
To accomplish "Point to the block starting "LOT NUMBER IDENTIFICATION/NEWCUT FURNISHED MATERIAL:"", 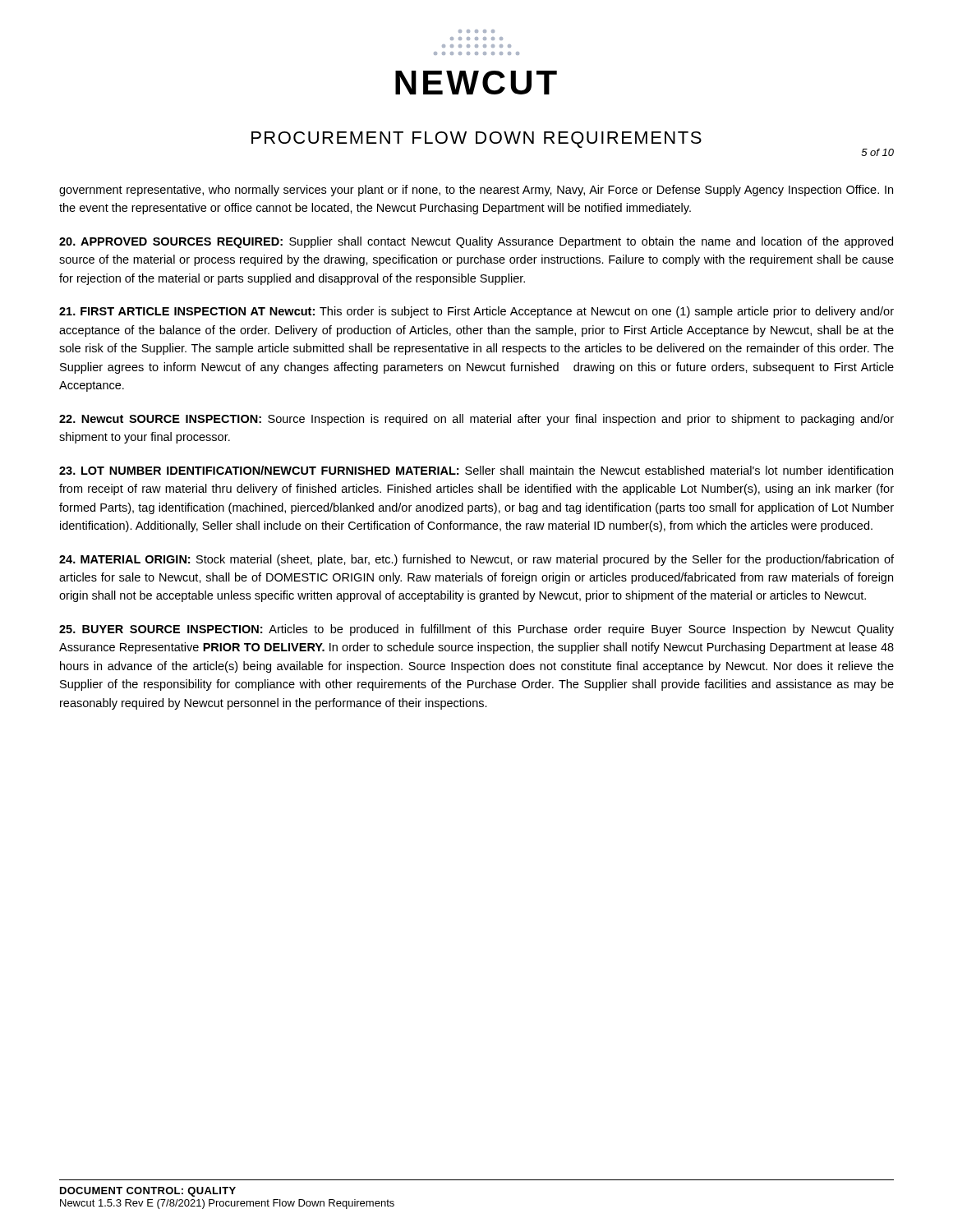I will pos(476,498).
